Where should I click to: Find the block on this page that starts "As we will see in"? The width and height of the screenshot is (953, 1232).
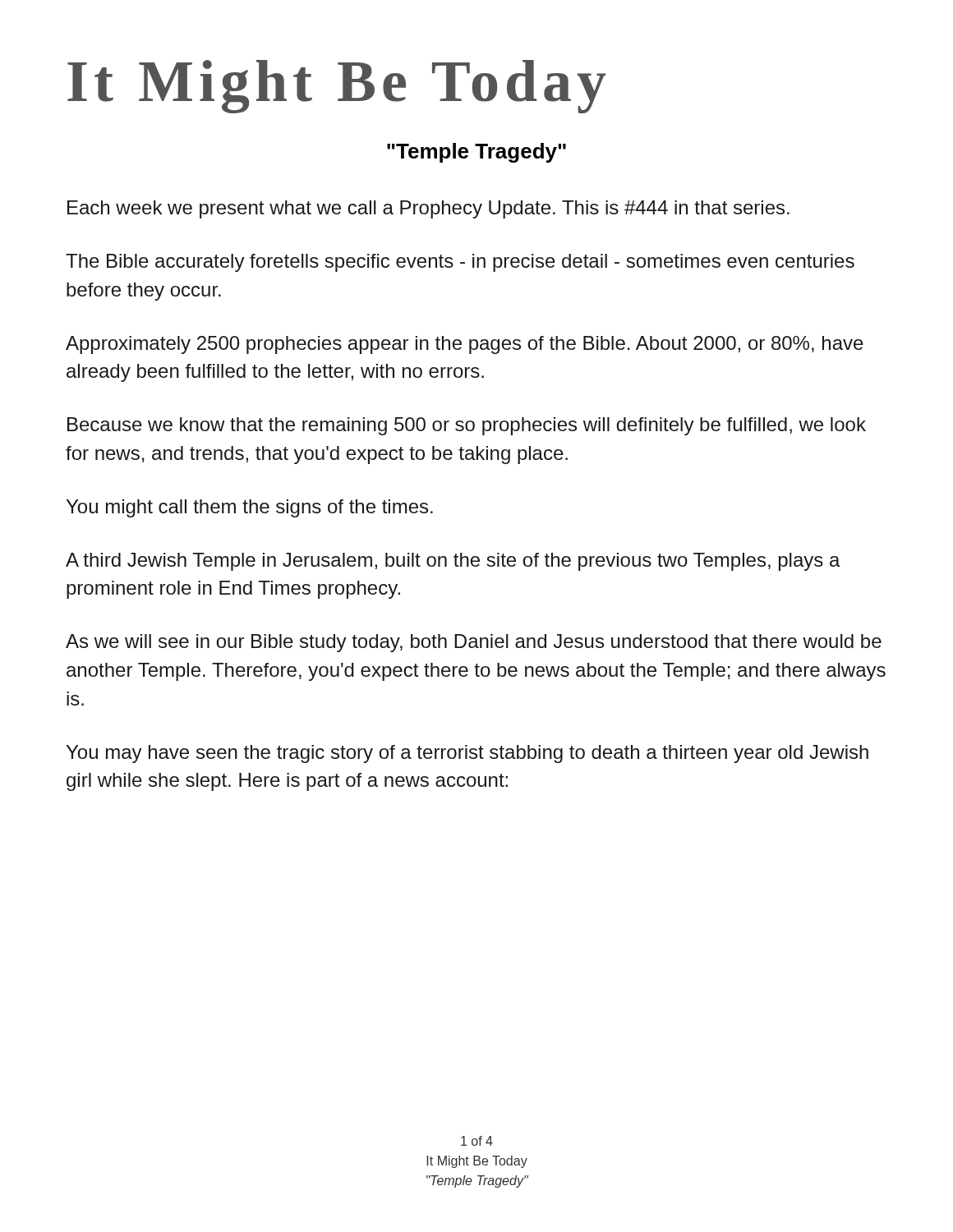pos(476,670)
